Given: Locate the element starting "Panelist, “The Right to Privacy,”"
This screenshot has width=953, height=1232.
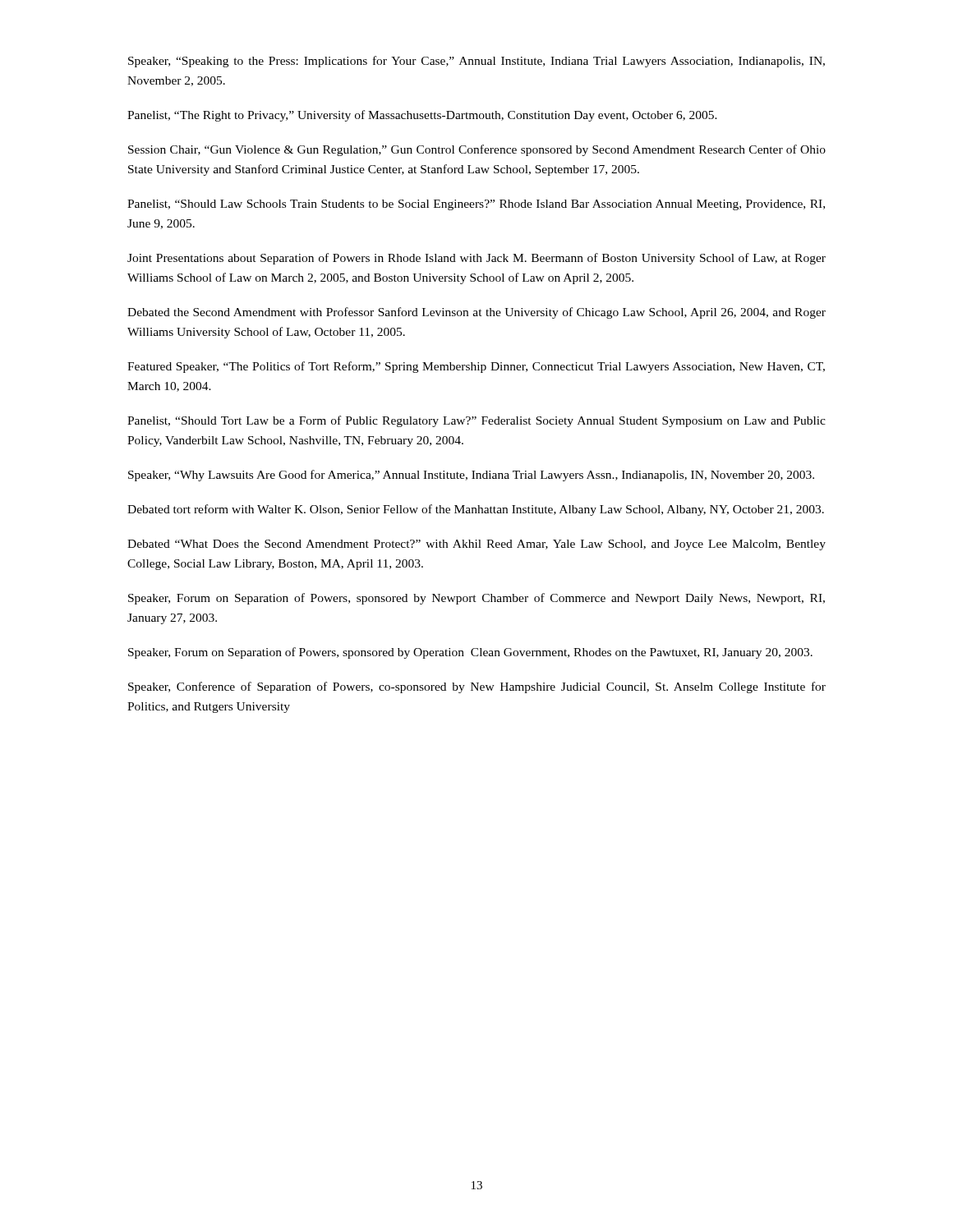Looking at the screenshot, I should 422,115.
